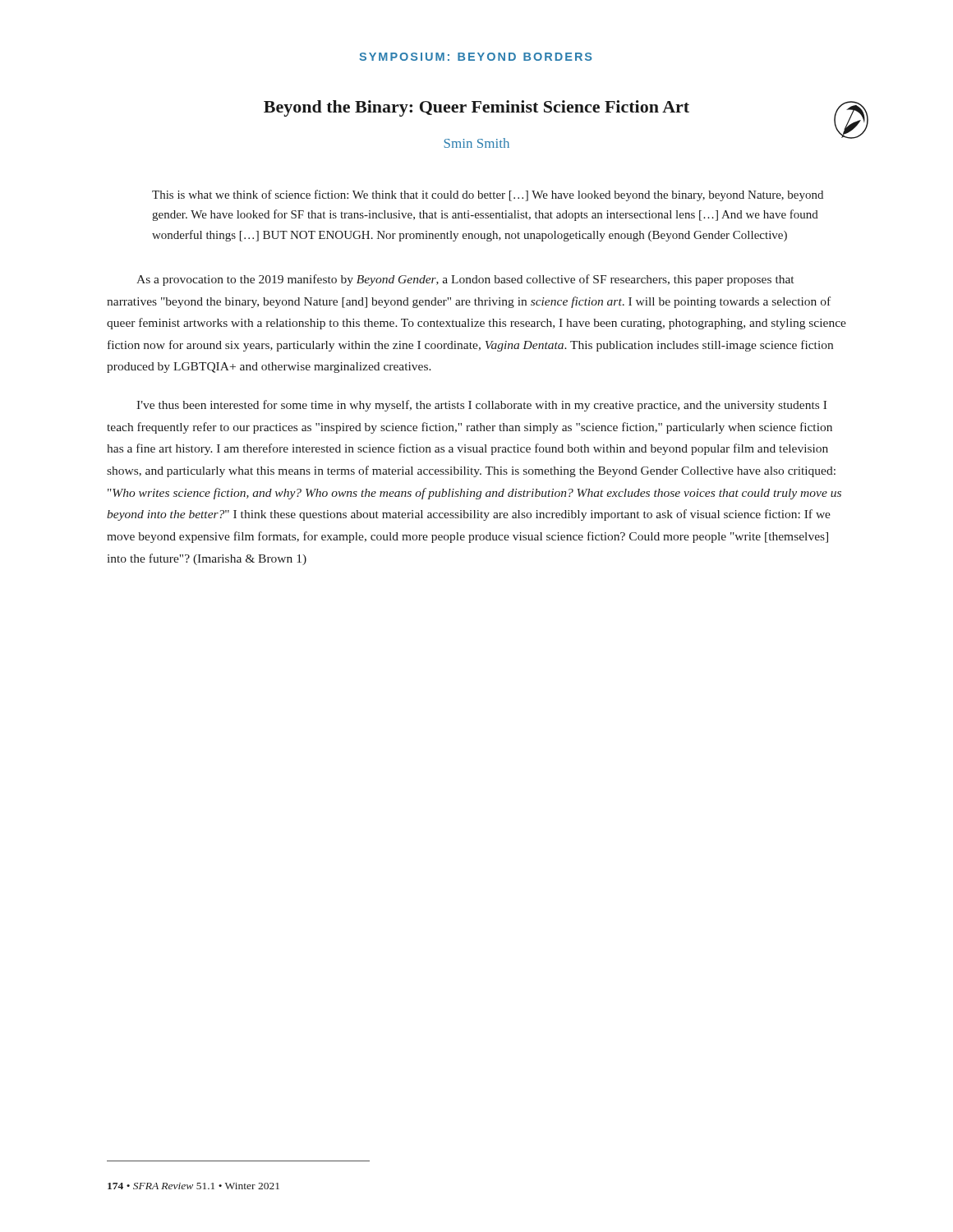
Task: Navigate to the text block starting "I've thus been interested for some"
Action: [474, 481]
